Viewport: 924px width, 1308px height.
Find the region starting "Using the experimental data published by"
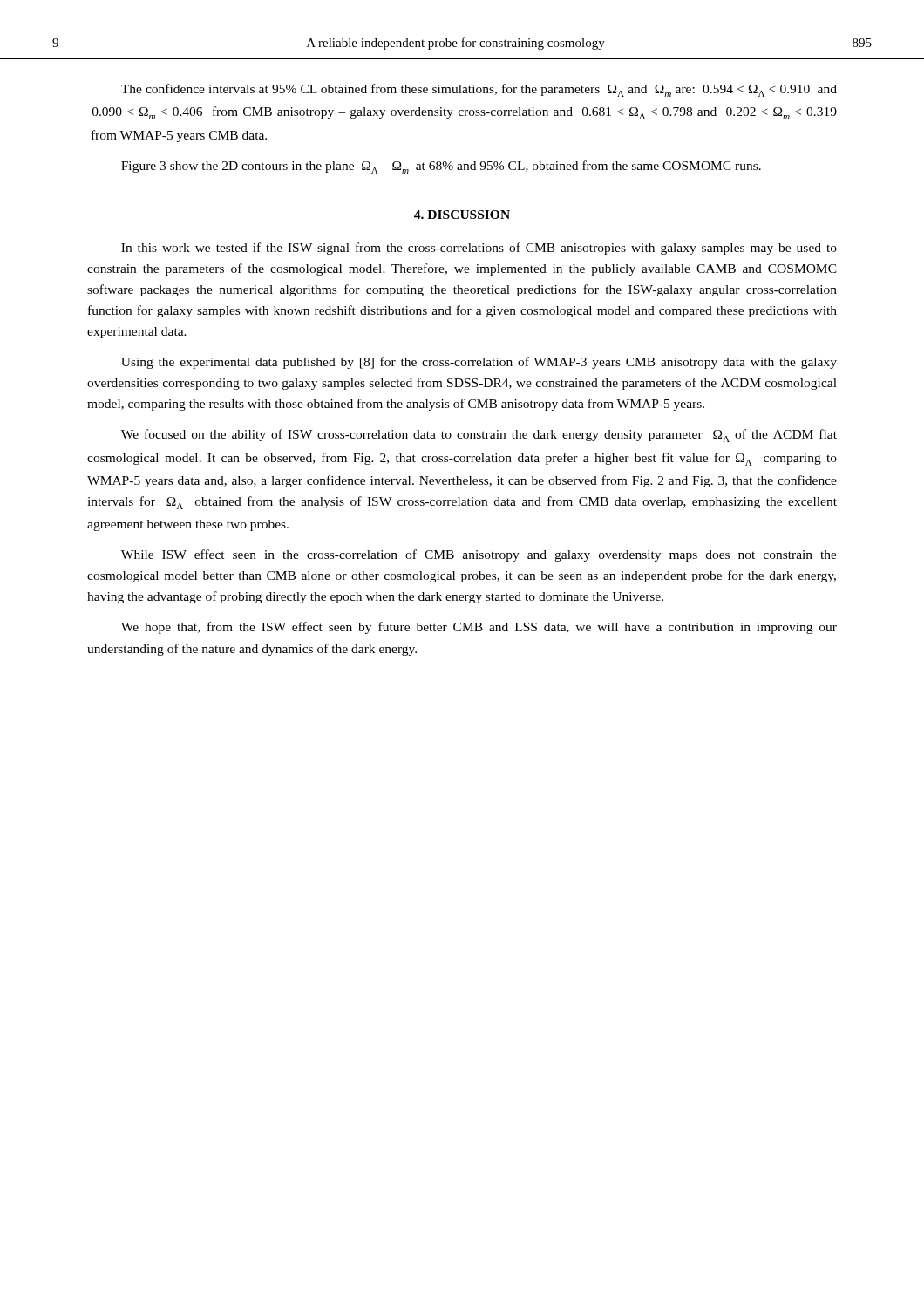click(x=462, y=383)
